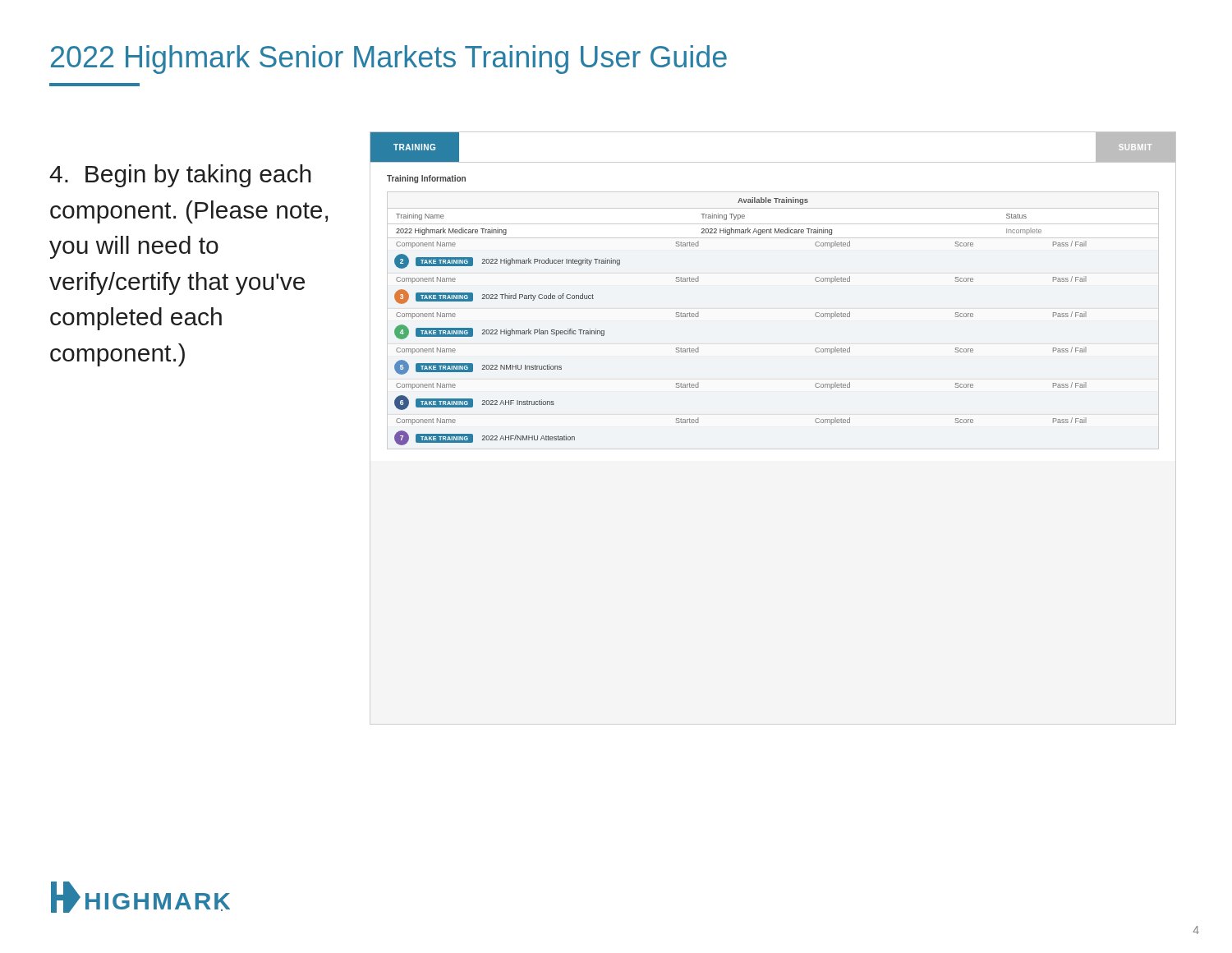Screen dimensions: 953x1232
Task: Navigate to the block starting "4. Begin by taking"
Action: pos(195,263)
